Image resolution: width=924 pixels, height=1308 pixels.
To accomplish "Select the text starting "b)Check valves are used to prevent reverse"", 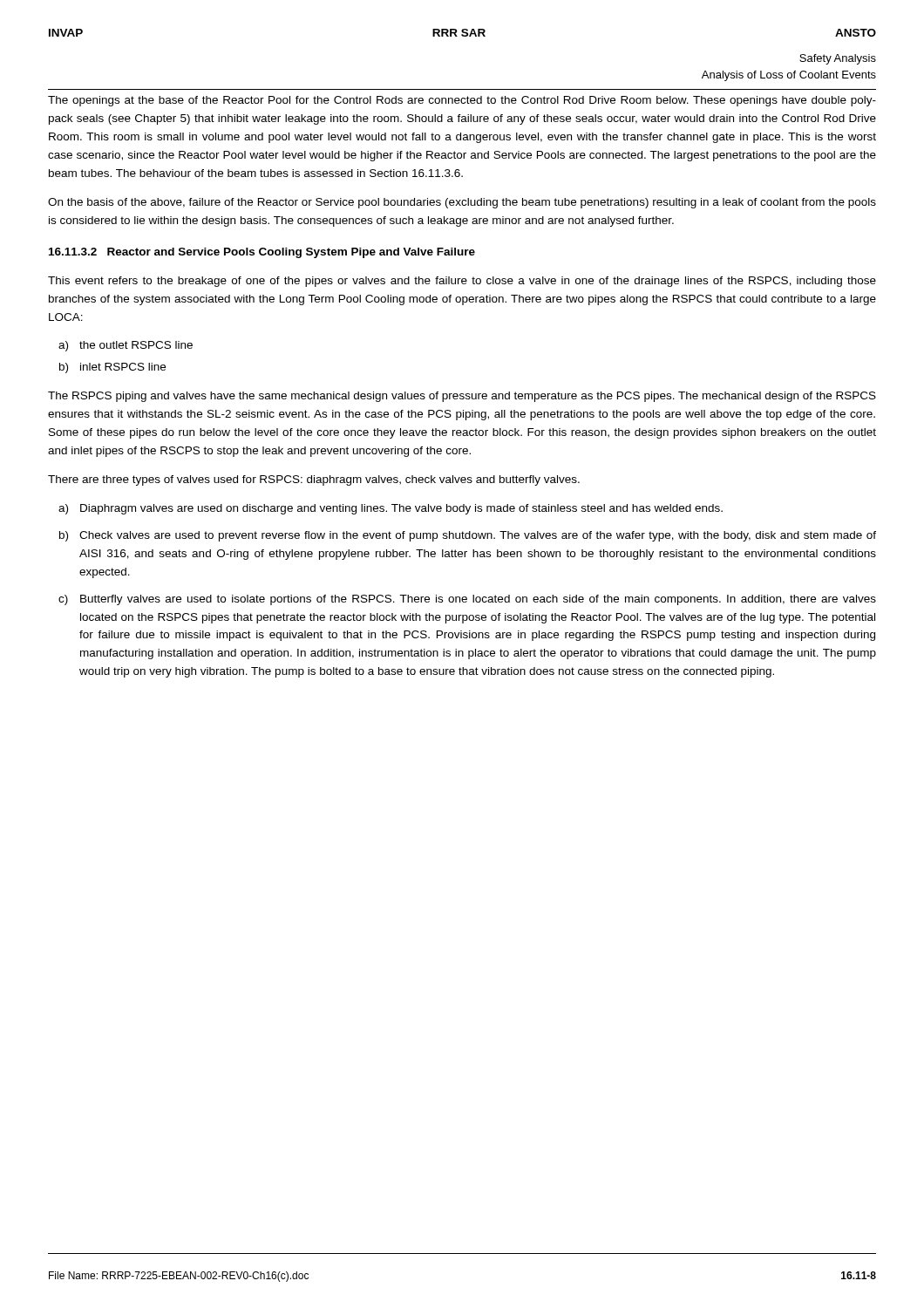I will [467, 552].
